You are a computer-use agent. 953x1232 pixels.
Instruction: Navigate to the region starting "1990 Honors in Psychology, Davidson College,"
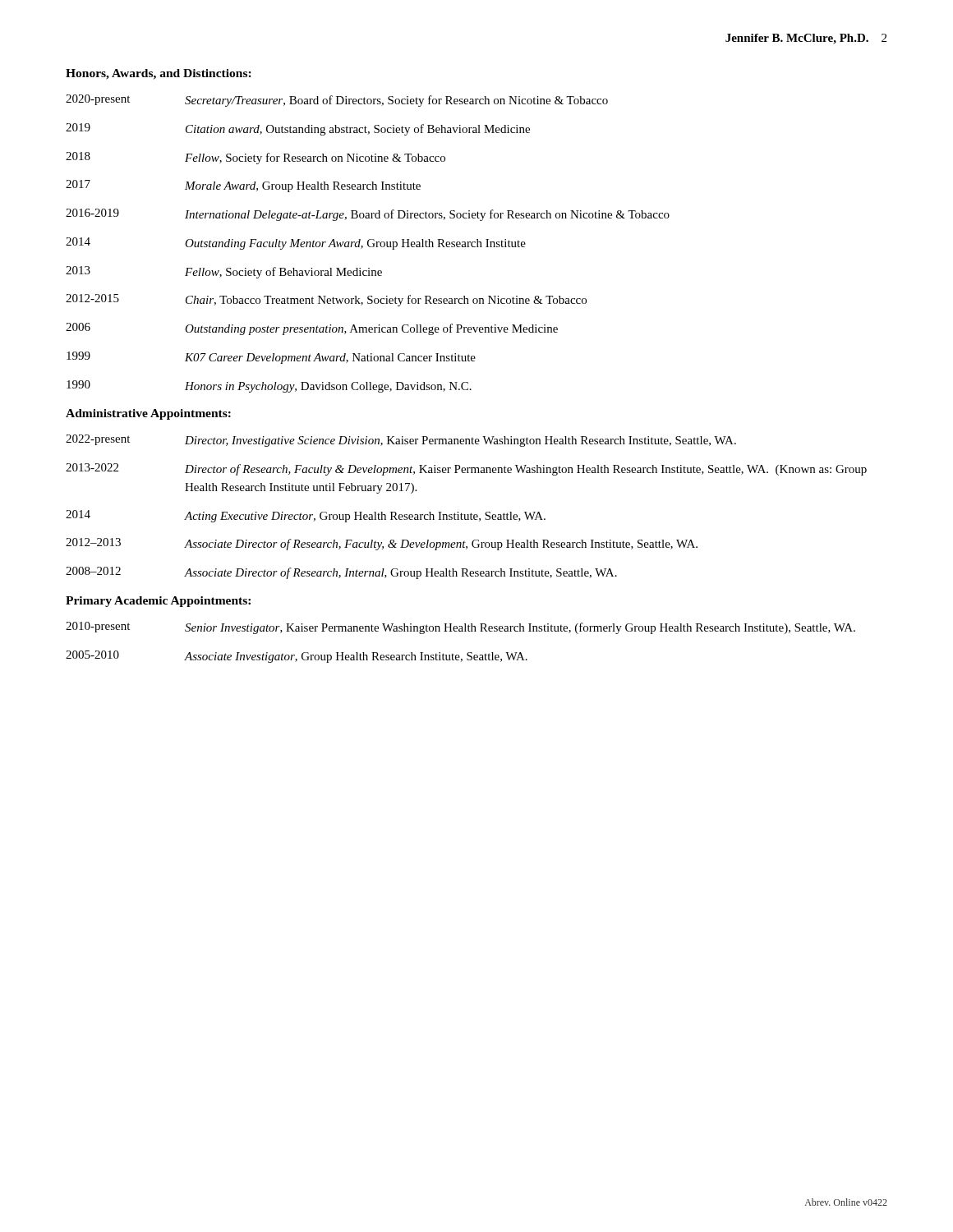click(476, 386)
